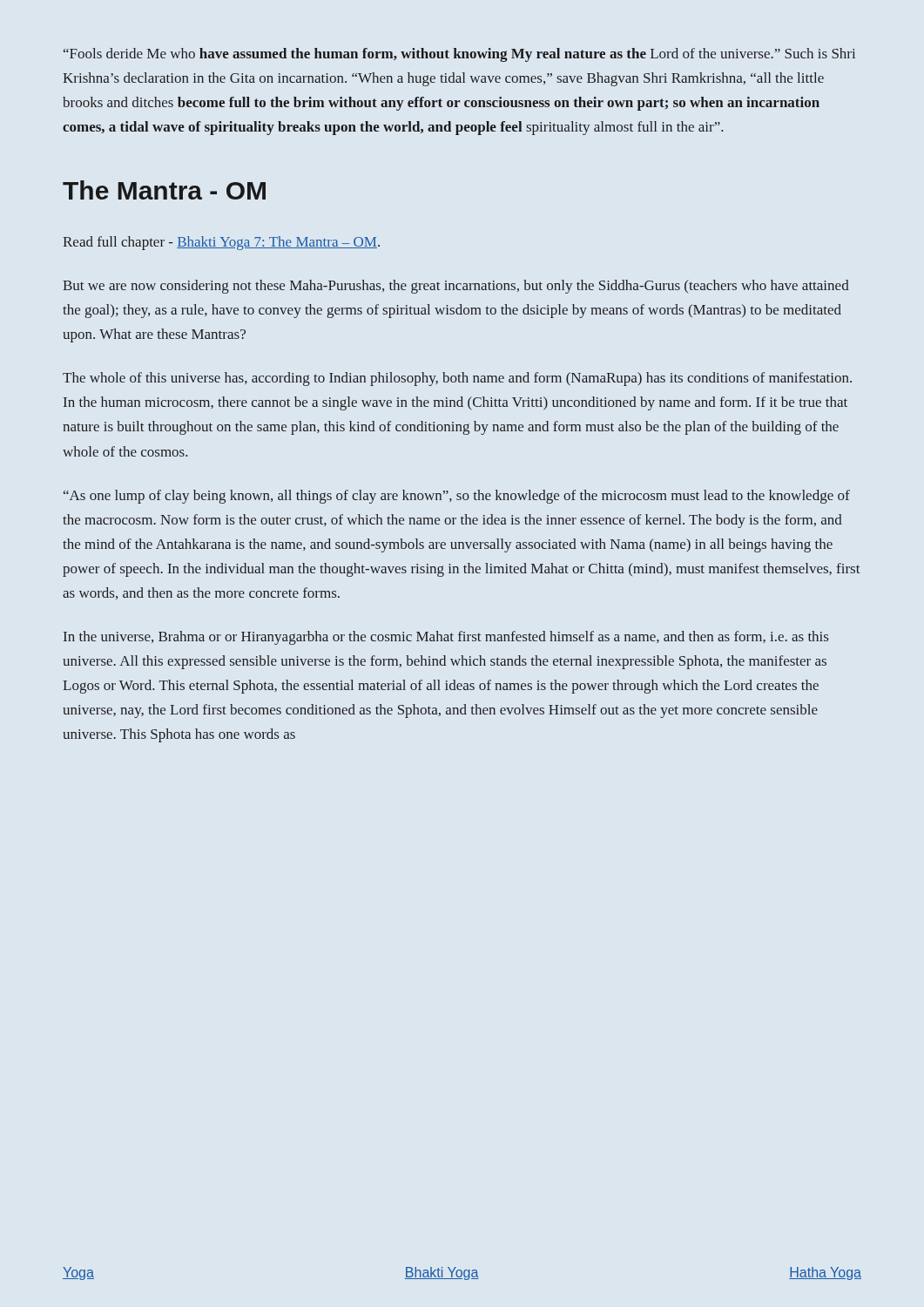Select the region starting "“As one lump of"
Image resolution: width=924 pixels, height=1307 pixels.
click(x=461, y=544)
